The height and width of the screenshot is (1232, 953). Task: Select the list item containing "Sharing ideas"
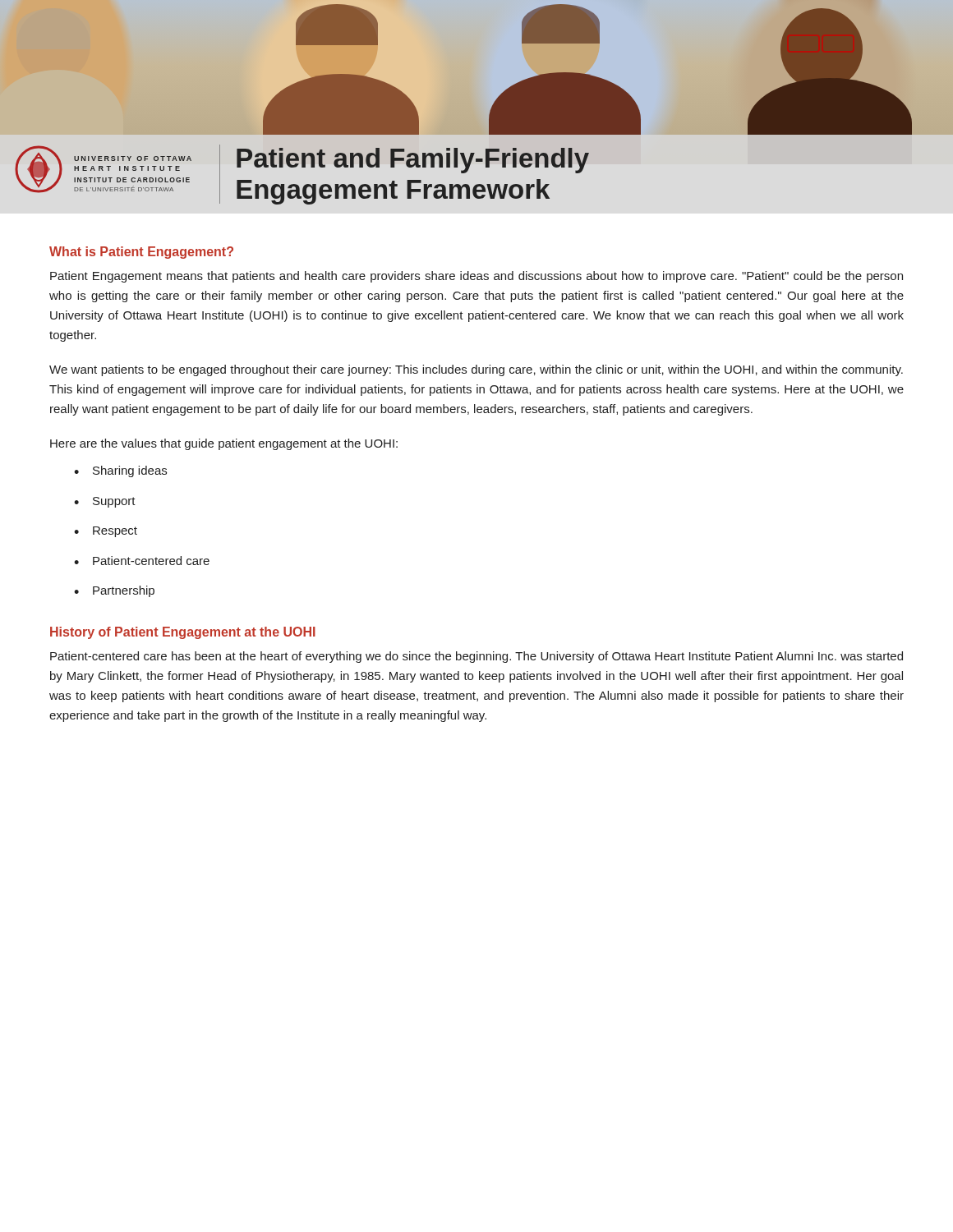130,470
